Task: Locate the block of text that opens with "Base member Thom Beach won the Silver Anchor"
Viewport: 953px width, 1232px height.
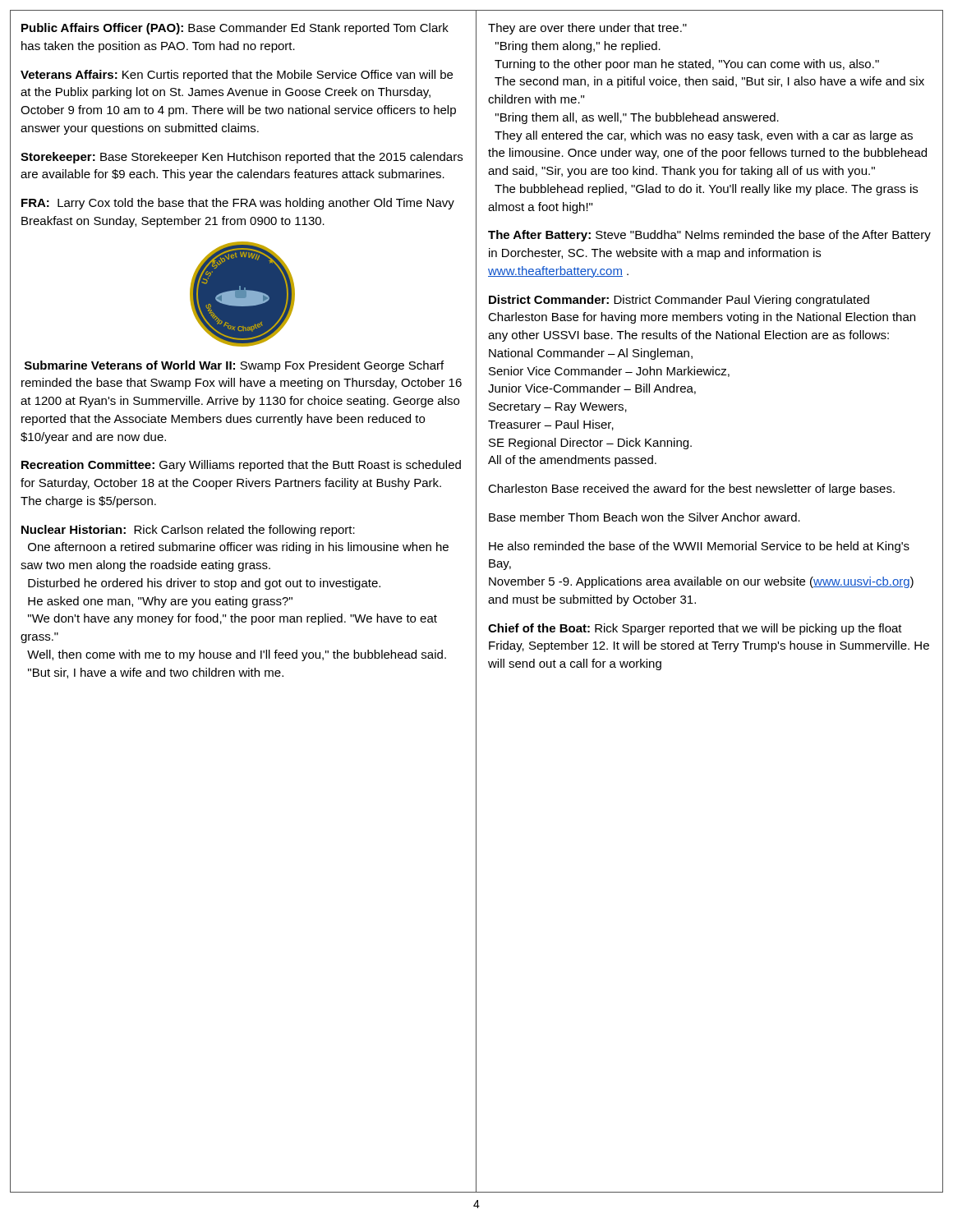Action: click(644, 517)
